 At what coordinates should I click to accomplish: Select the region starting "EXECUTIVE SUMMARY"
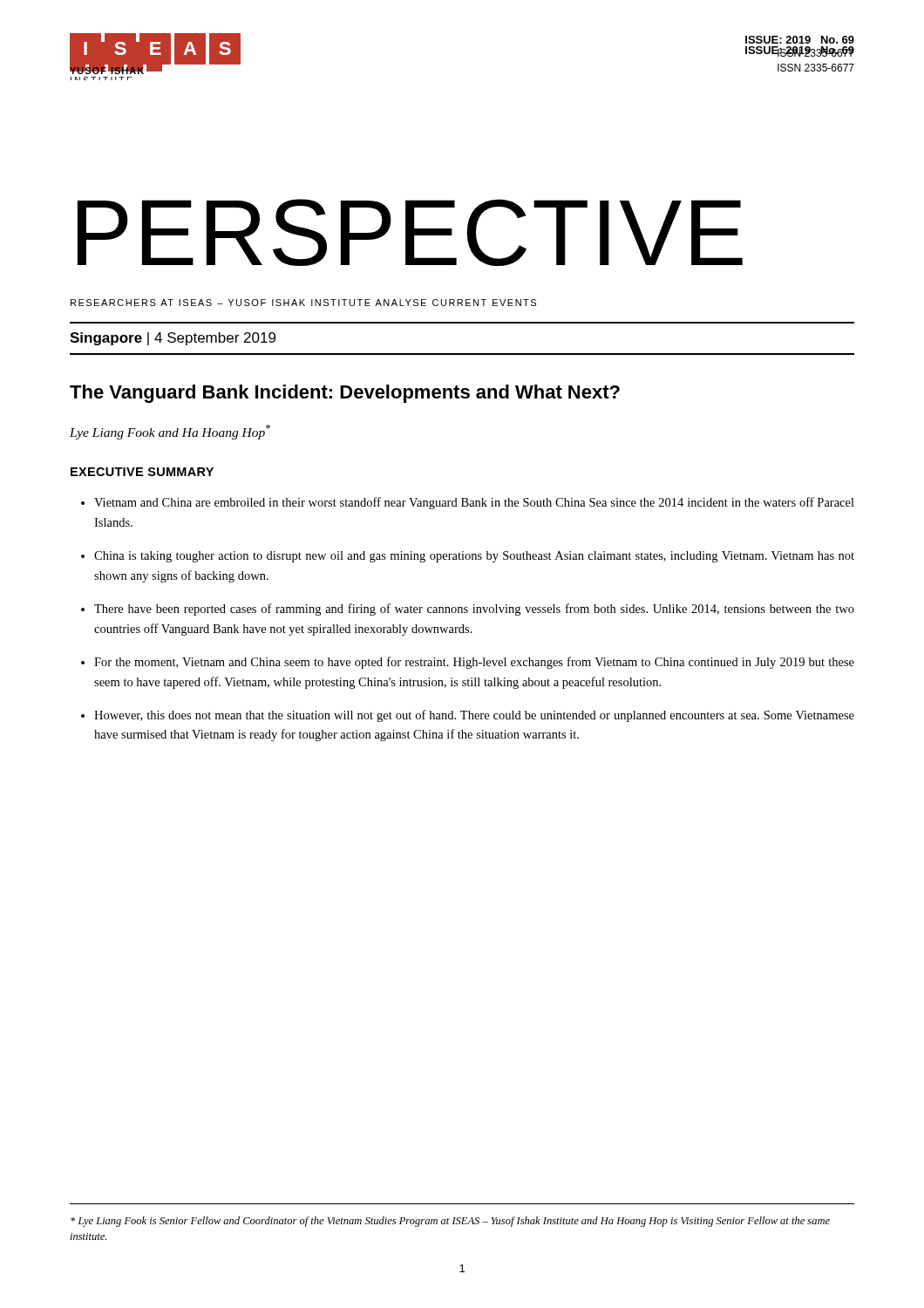[x=142, y=472]
